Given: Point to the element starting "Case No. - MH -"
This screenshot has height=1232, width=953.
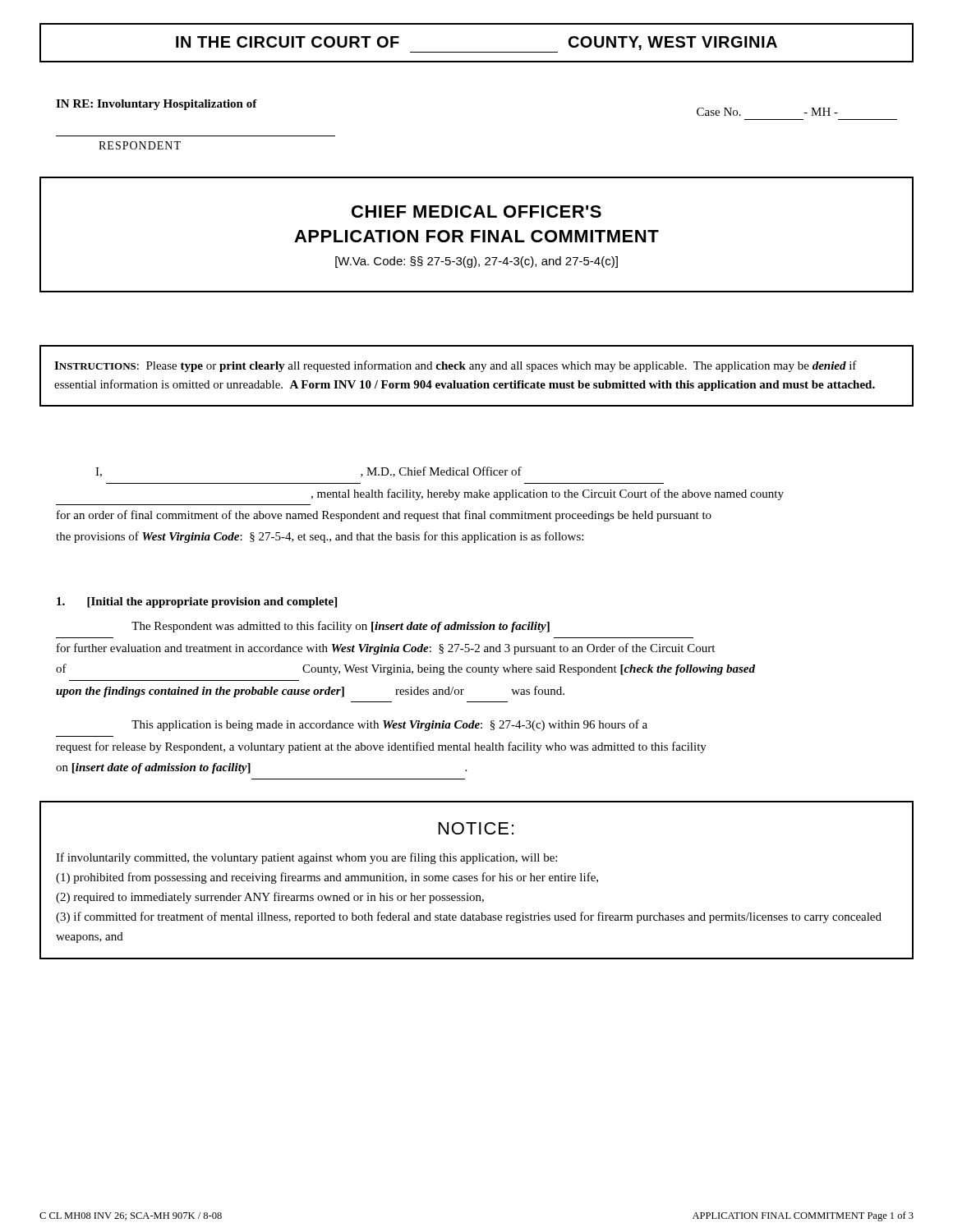Looking at the screenshot, I should pyautogui.click(x=797, y=112).
